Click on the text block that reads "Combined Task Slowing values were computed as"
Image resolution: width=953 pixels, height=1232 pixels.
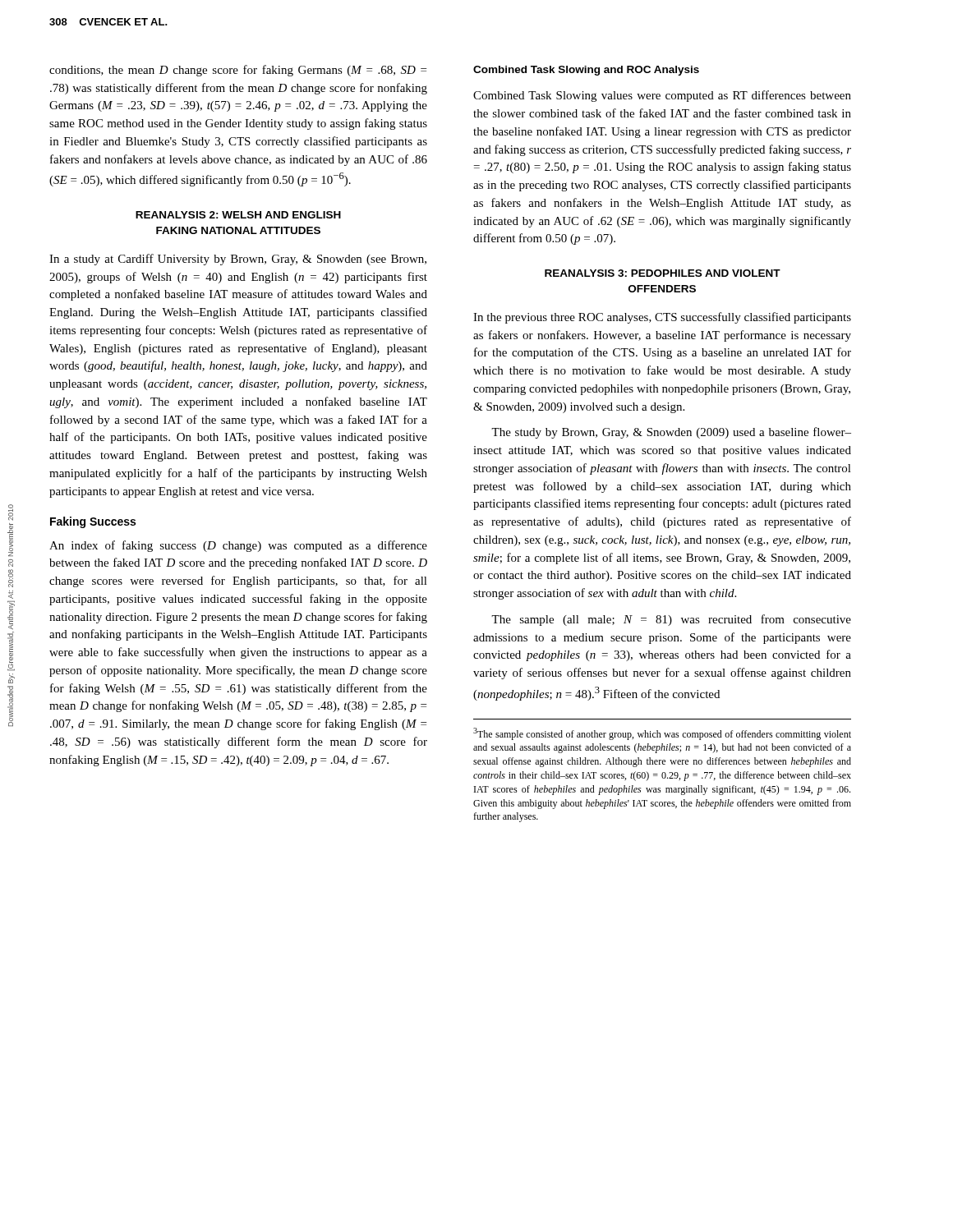click(x=662, y=168)
